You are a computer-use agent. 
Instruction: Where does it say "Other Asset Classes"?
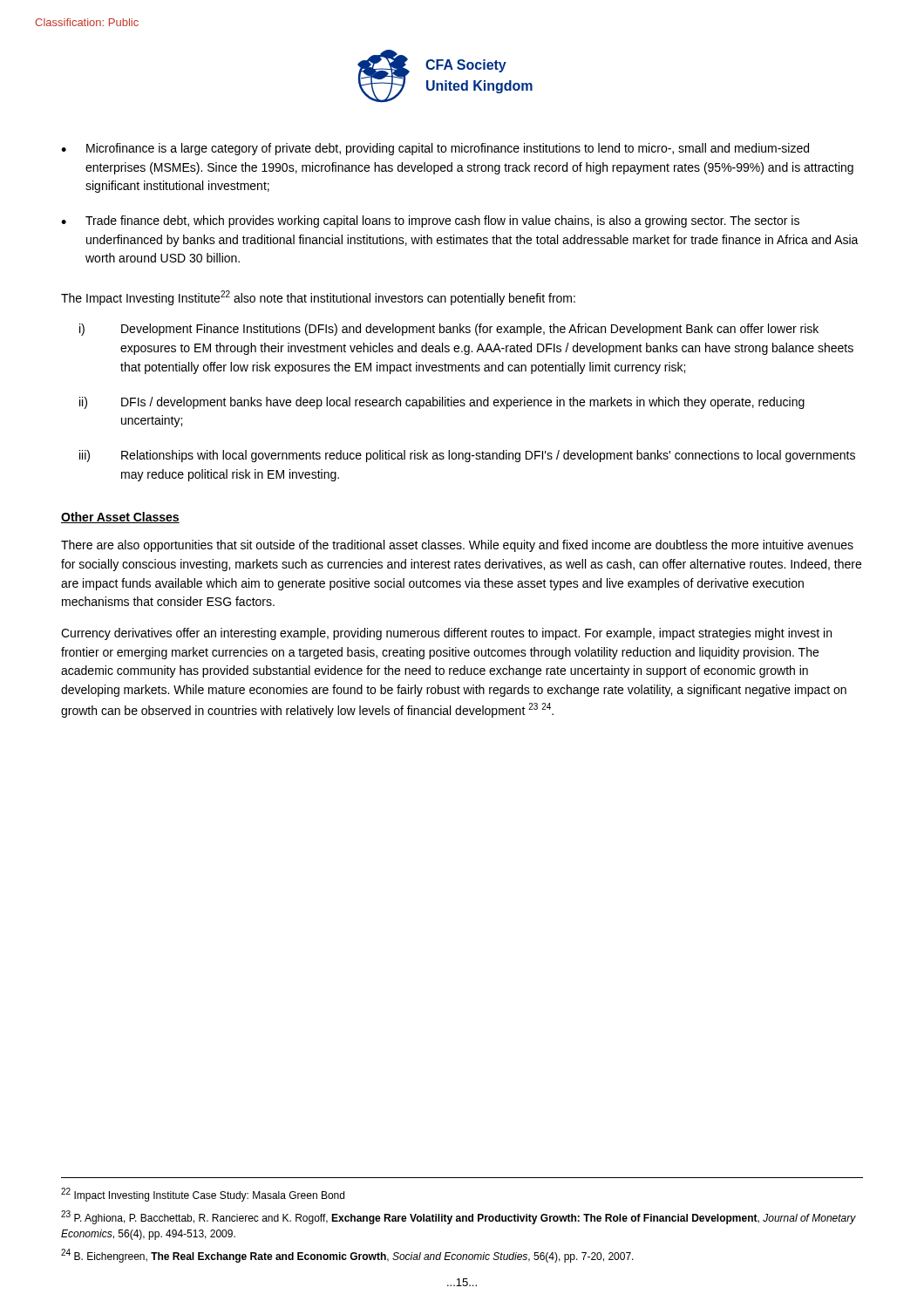(120, 517)
